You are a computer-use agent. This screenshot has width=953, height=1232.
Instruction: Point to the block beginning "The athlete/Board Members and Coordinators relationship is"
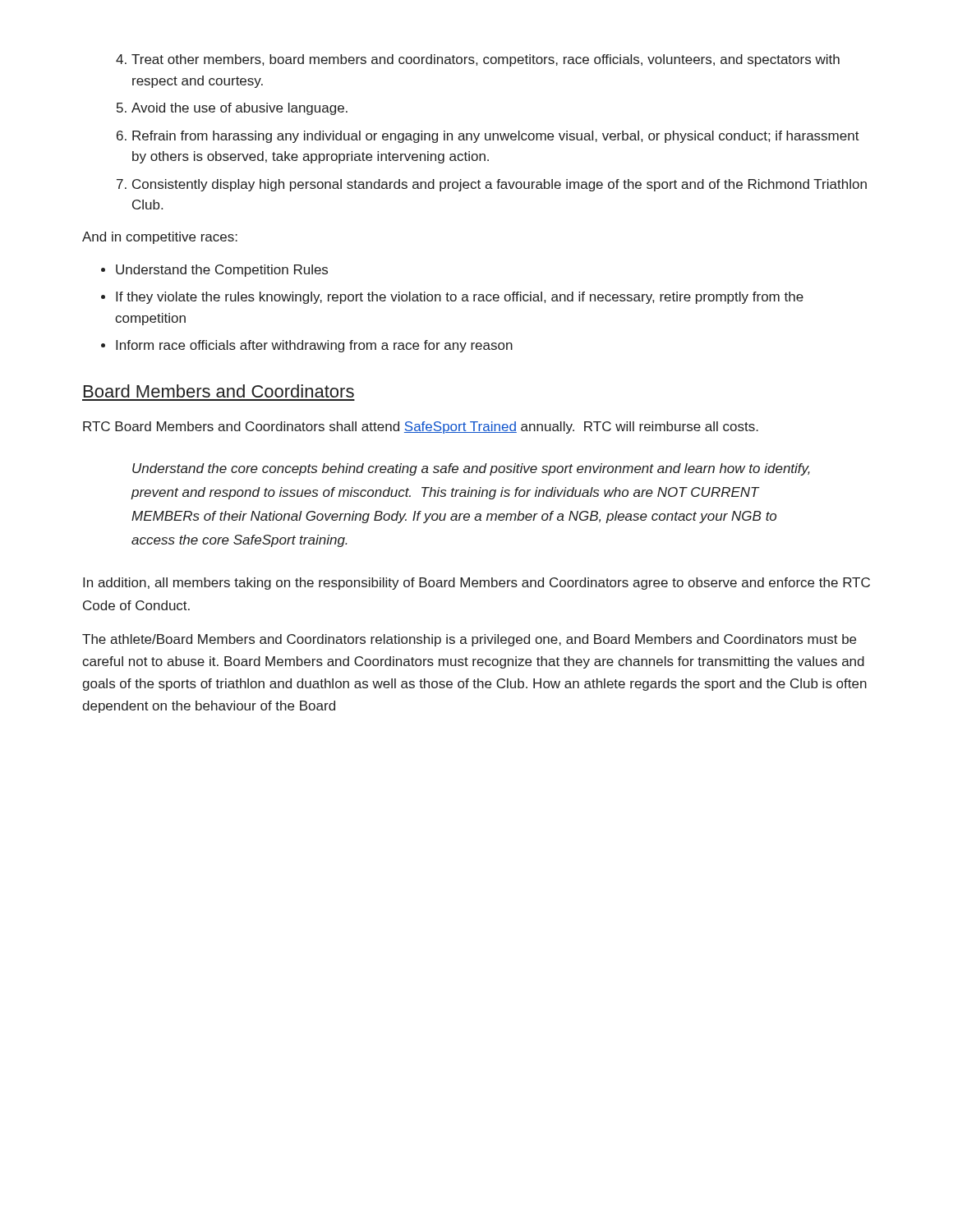click(x=475, y=673)
